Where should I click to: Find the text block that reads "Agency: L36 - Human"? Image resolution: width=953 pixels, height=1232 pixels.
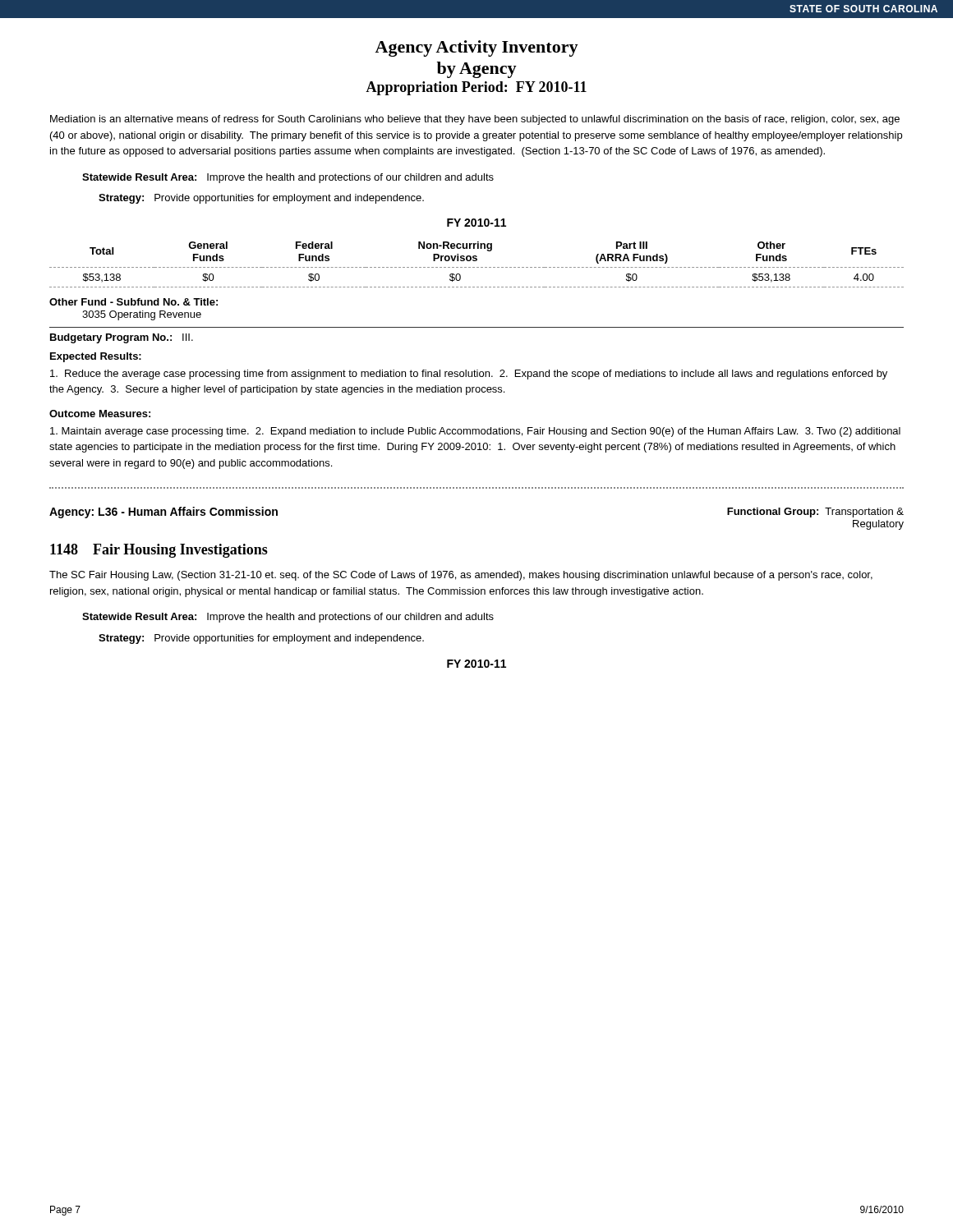click(x=164, y=512)
